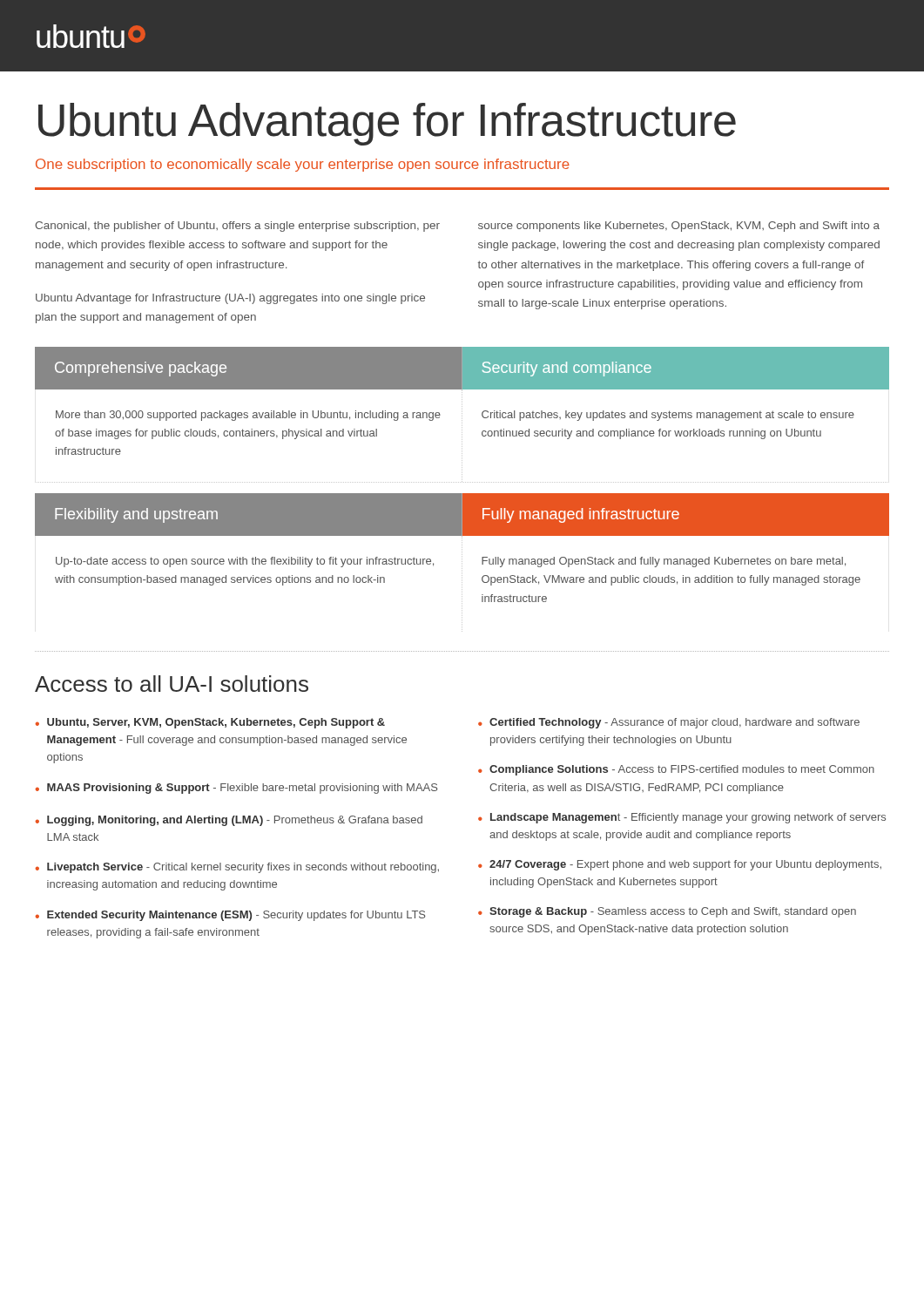Select the passage starting "Security and compliance"
This screenshot has height=1307, width=924.
tap(567, 367)
